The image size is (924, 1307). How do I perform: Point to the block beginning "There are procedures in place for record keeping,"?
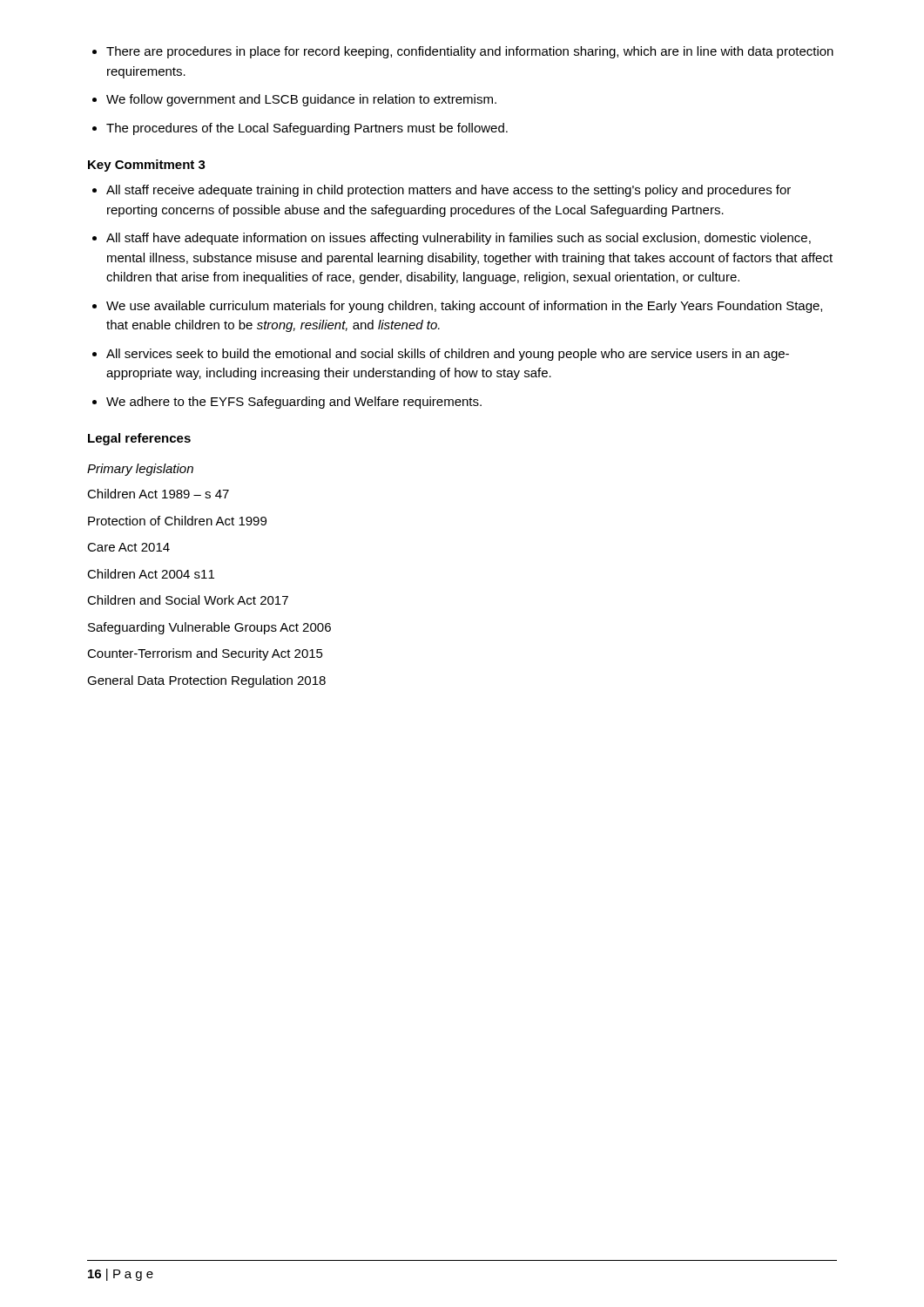pos(470,61)
